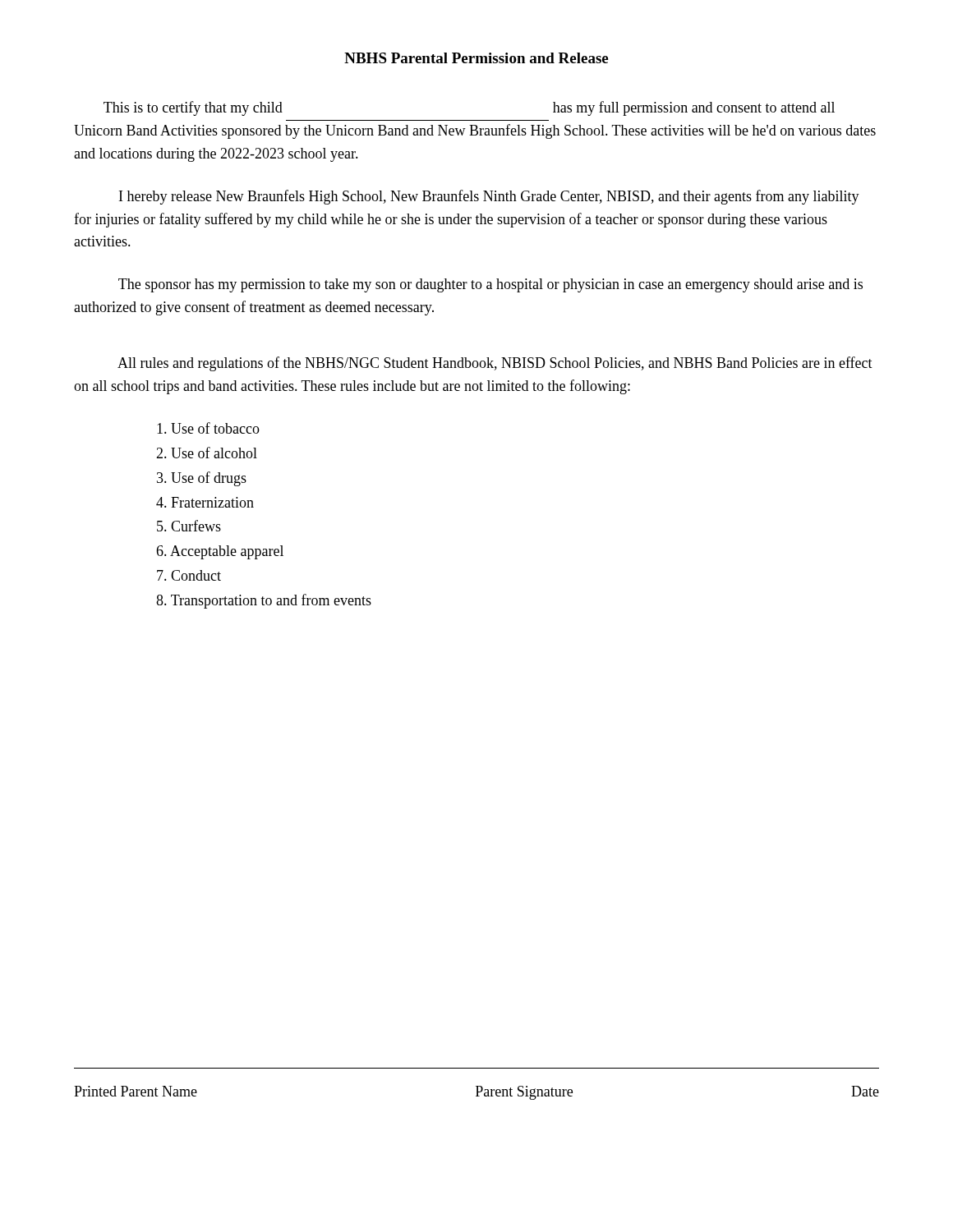The height and width of the screenshot is (1232, 953).
Task: Locate the element starting "All rules and"
Action: [x=473, y=375]
